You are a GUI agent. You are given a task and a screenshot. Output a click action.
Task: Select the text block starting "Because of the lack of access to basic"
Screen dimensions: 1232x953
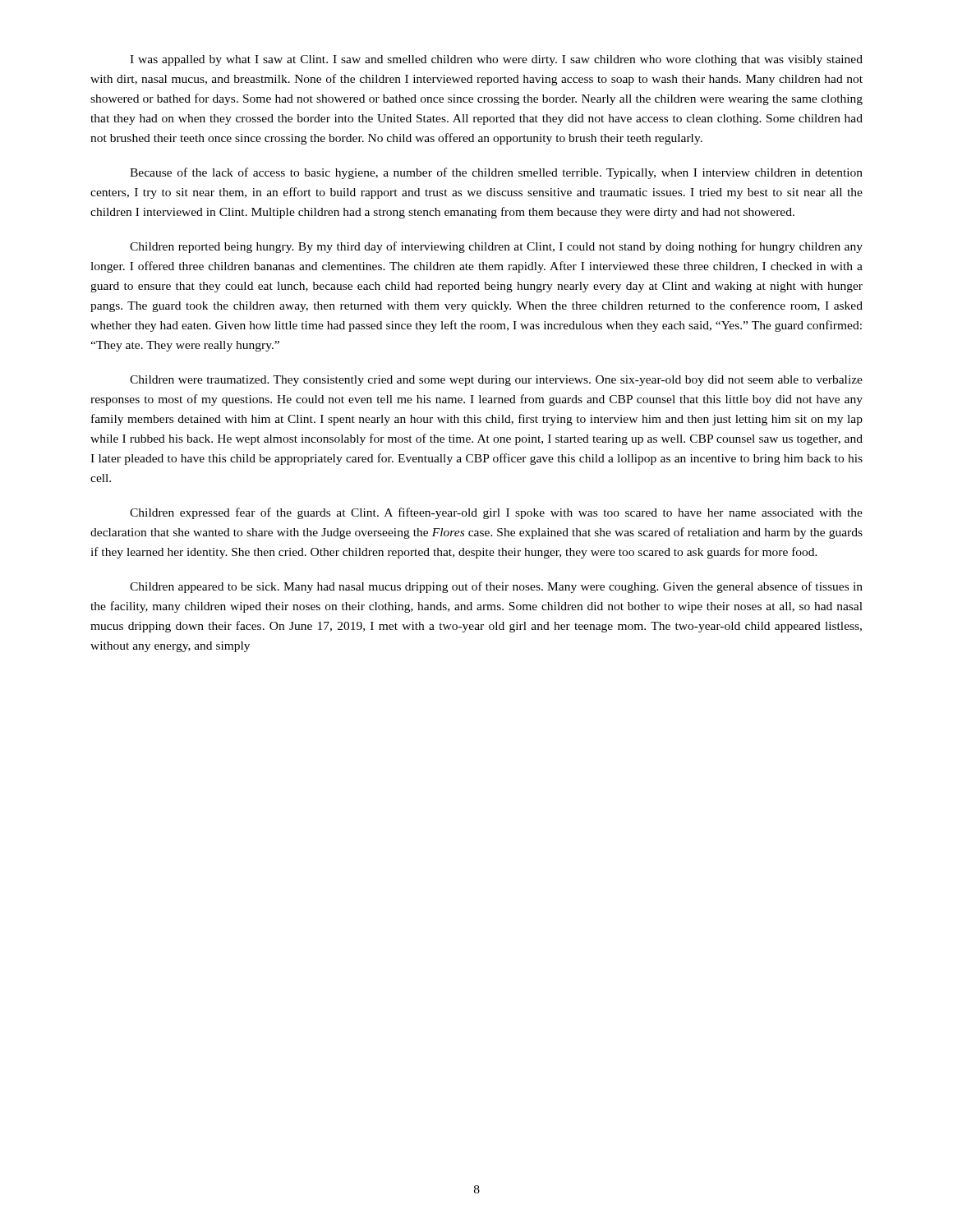click(x=476, y=192)
